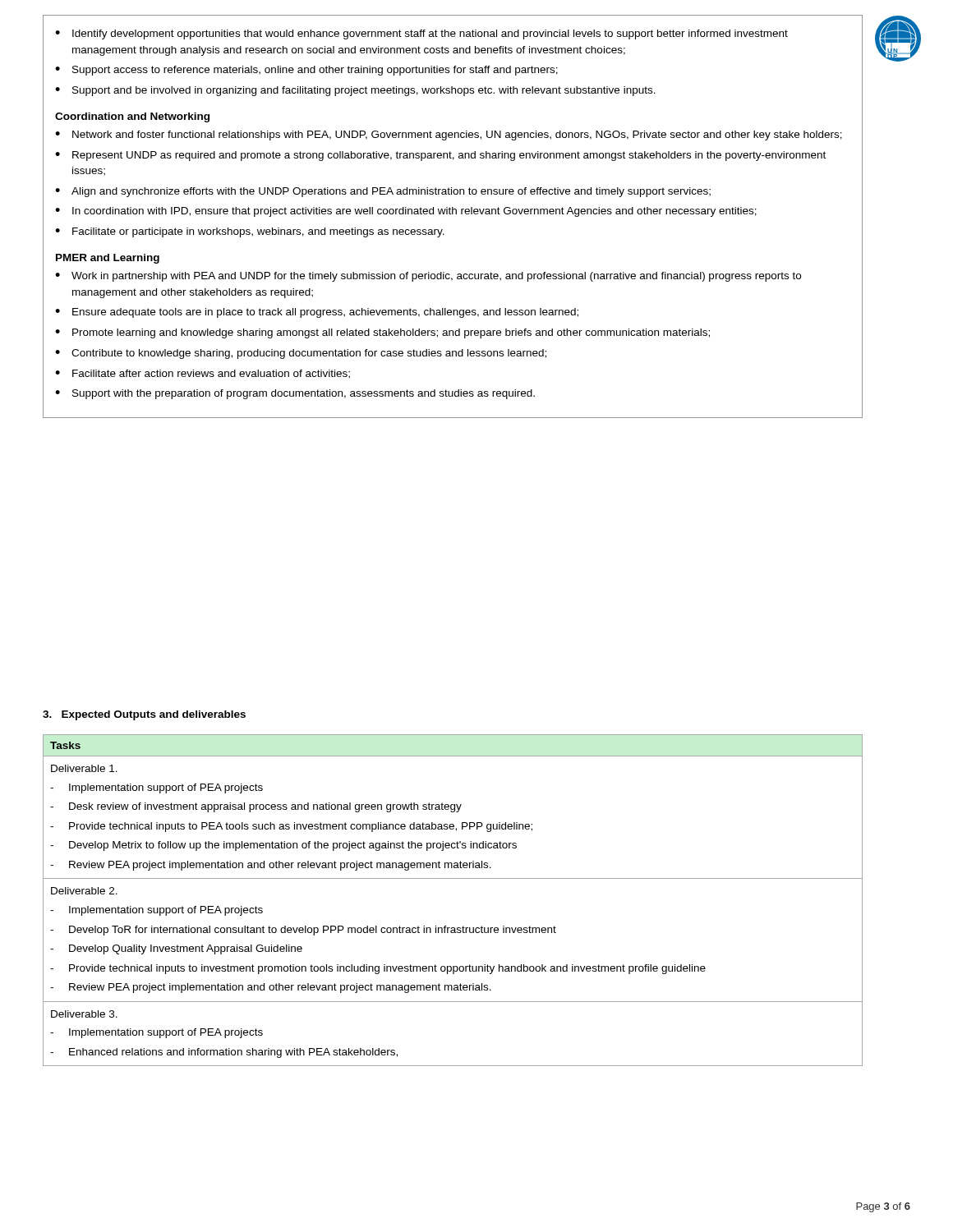Find "3. Expected Outputs and deliverables" on this page
Image resolution: width=953 pixels, height=1232 pixels.
144,714
